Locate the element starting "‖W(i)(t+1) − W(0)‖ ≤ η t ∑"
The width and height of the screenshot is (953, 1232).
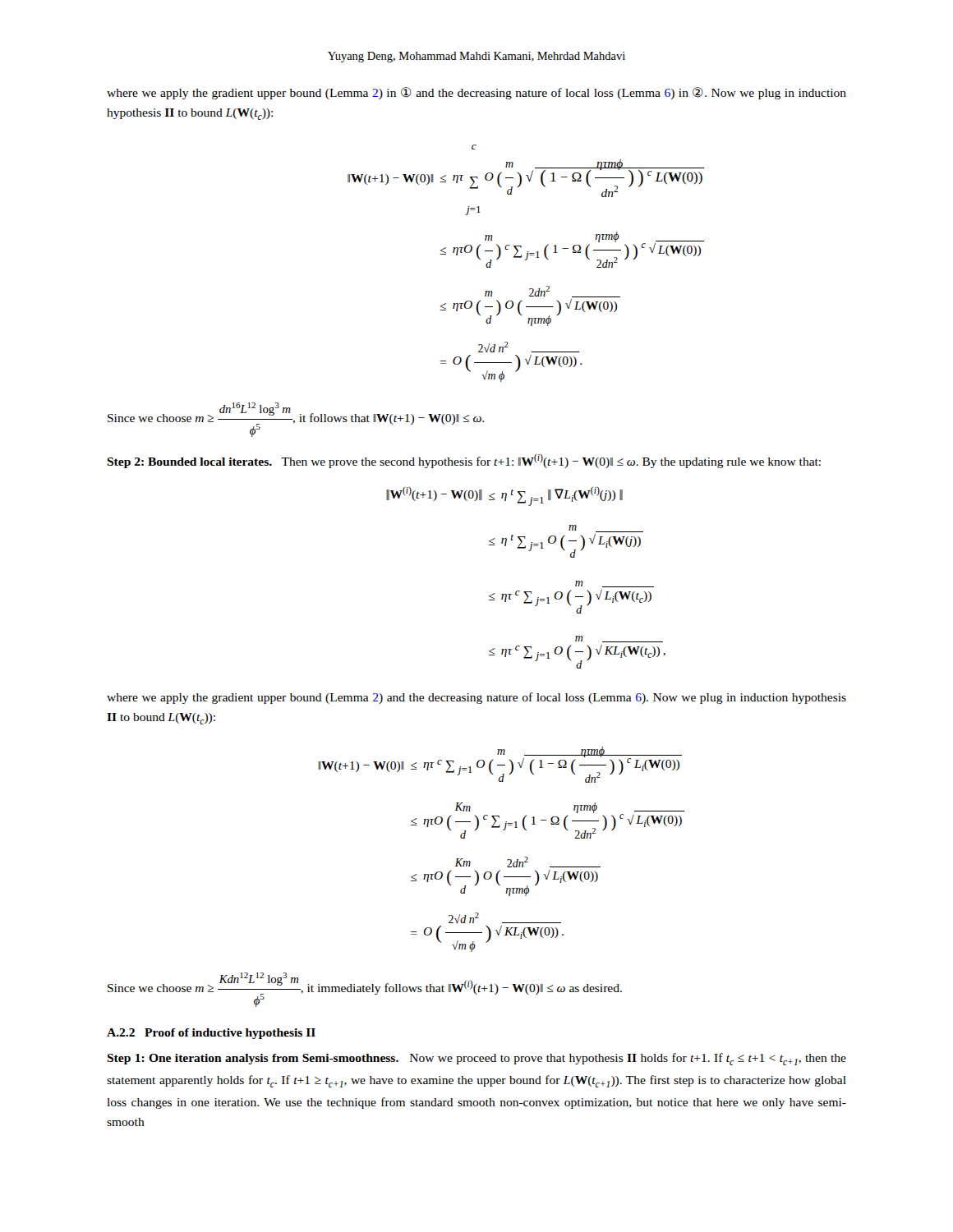(504, 496)
